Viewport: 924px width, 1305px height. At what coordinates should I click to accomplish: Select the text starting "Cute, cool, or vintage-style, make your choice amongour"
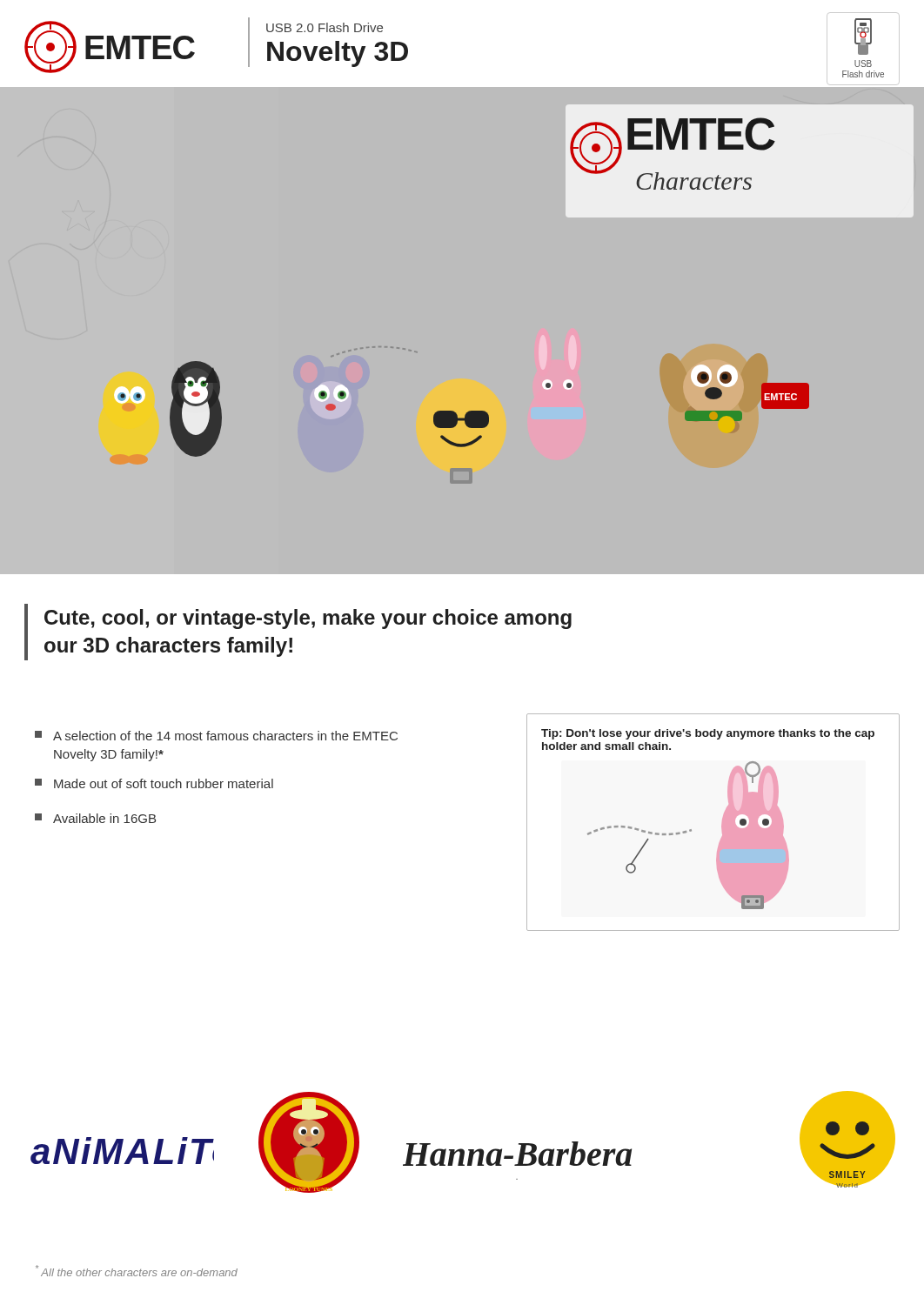(308, 631)
